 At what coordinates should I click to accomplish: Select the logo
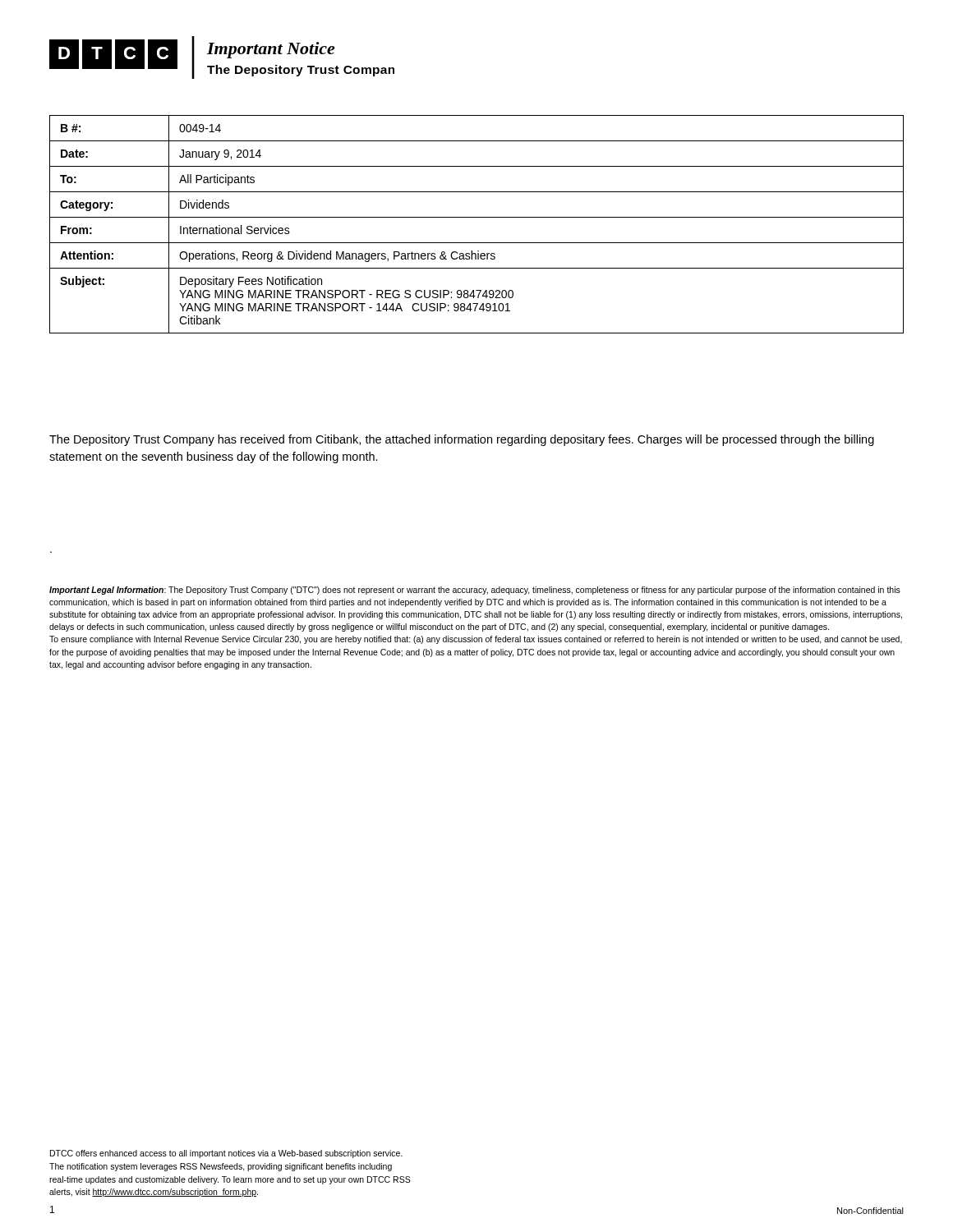[476, 61]
